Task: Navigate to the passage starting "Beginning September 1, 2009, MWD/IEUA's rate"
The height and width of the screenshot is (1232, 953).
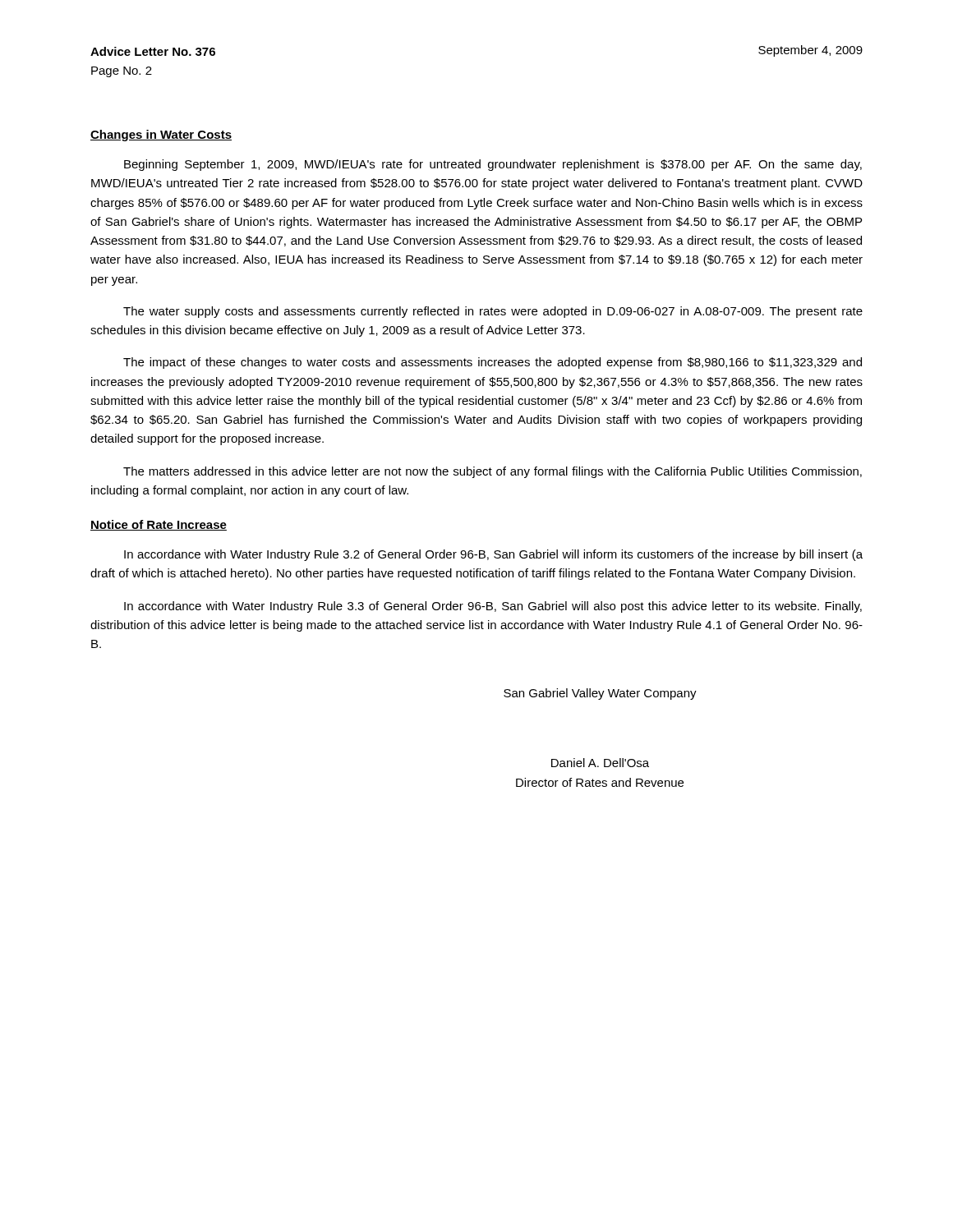Action: point(476,221)
